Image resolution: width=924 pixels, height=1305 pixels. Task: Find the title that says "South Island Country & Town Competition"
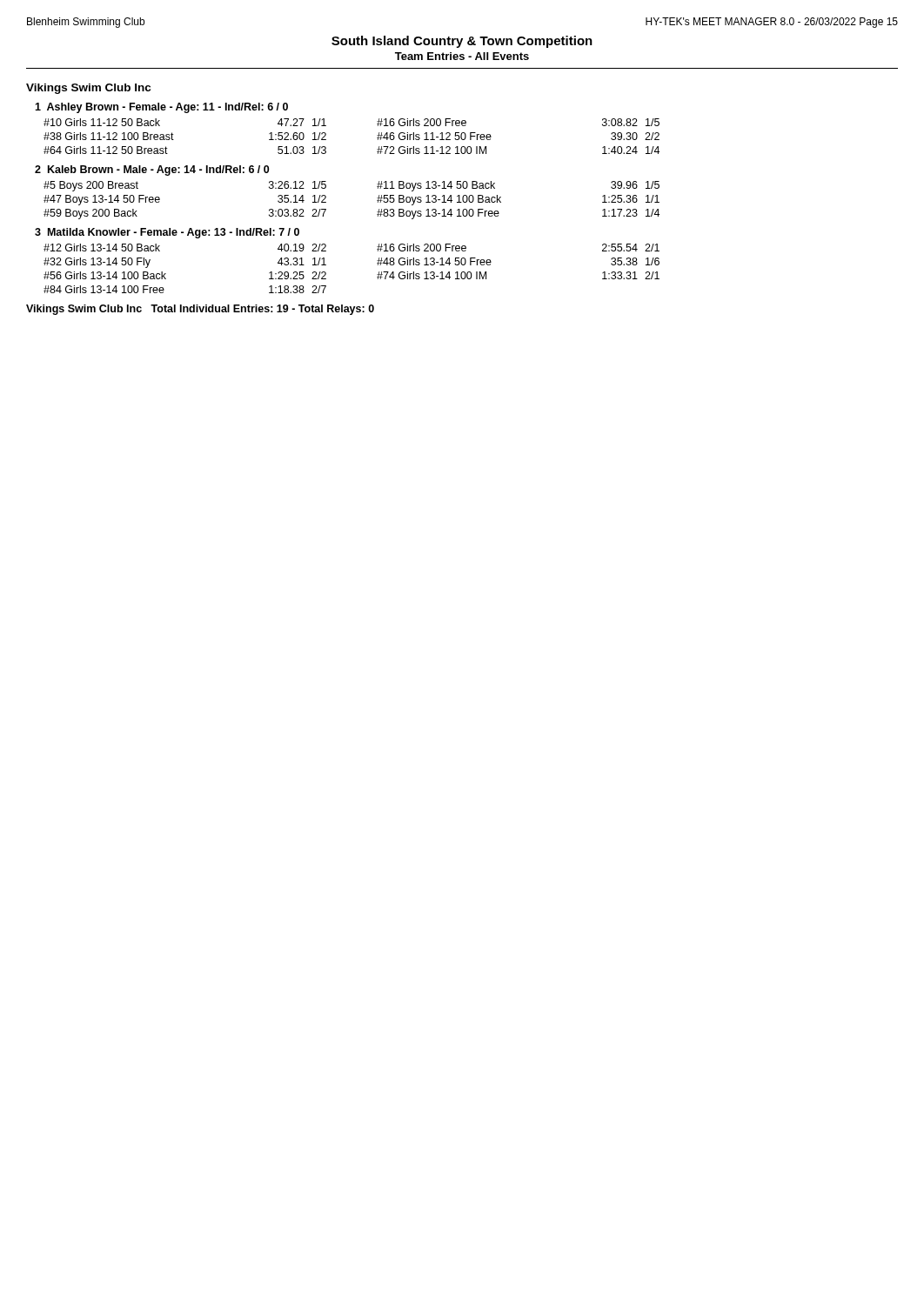pyautogui.click(x=462, y=40)
